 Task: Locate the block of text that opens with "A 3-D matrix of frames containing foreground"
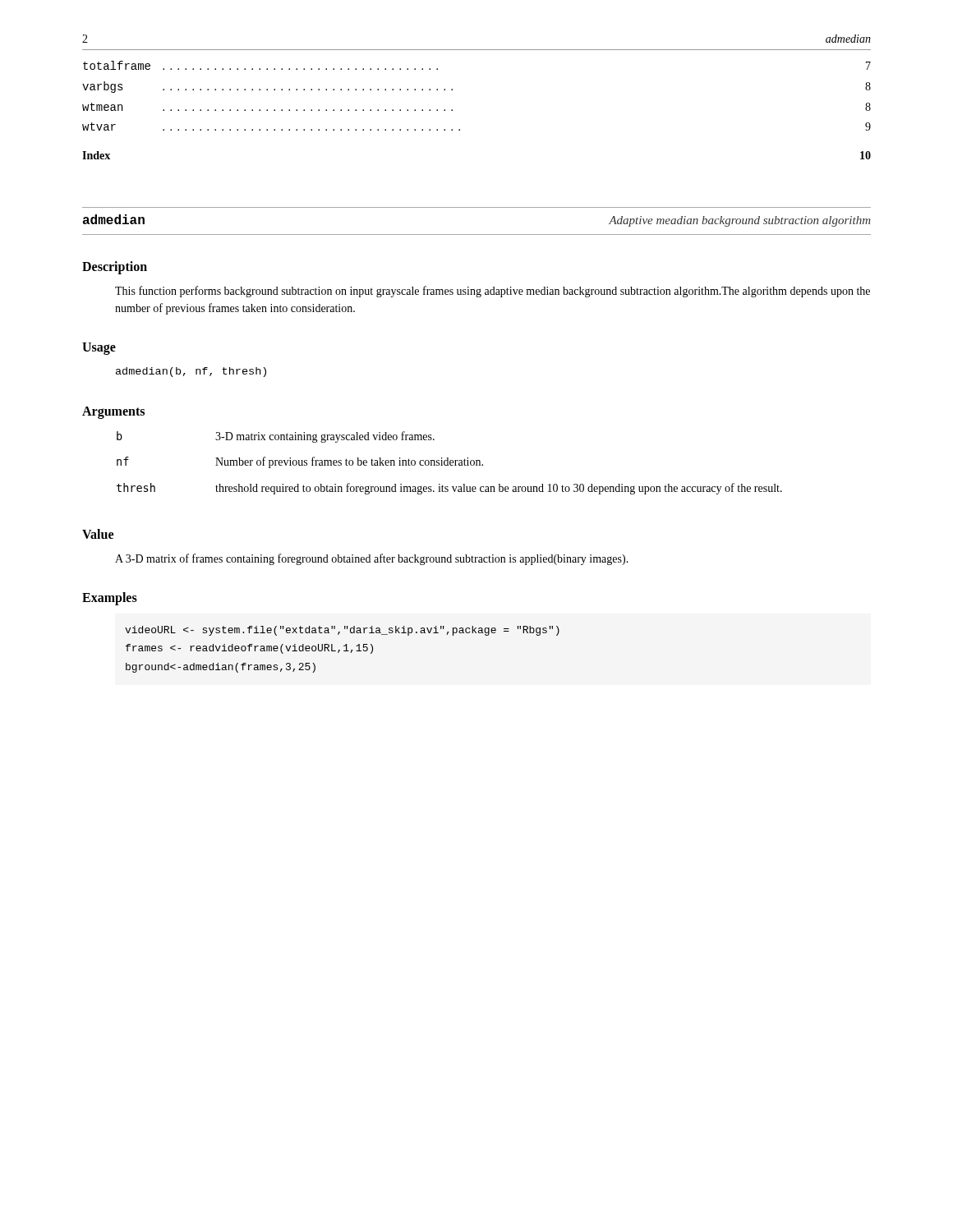point(372,559)
